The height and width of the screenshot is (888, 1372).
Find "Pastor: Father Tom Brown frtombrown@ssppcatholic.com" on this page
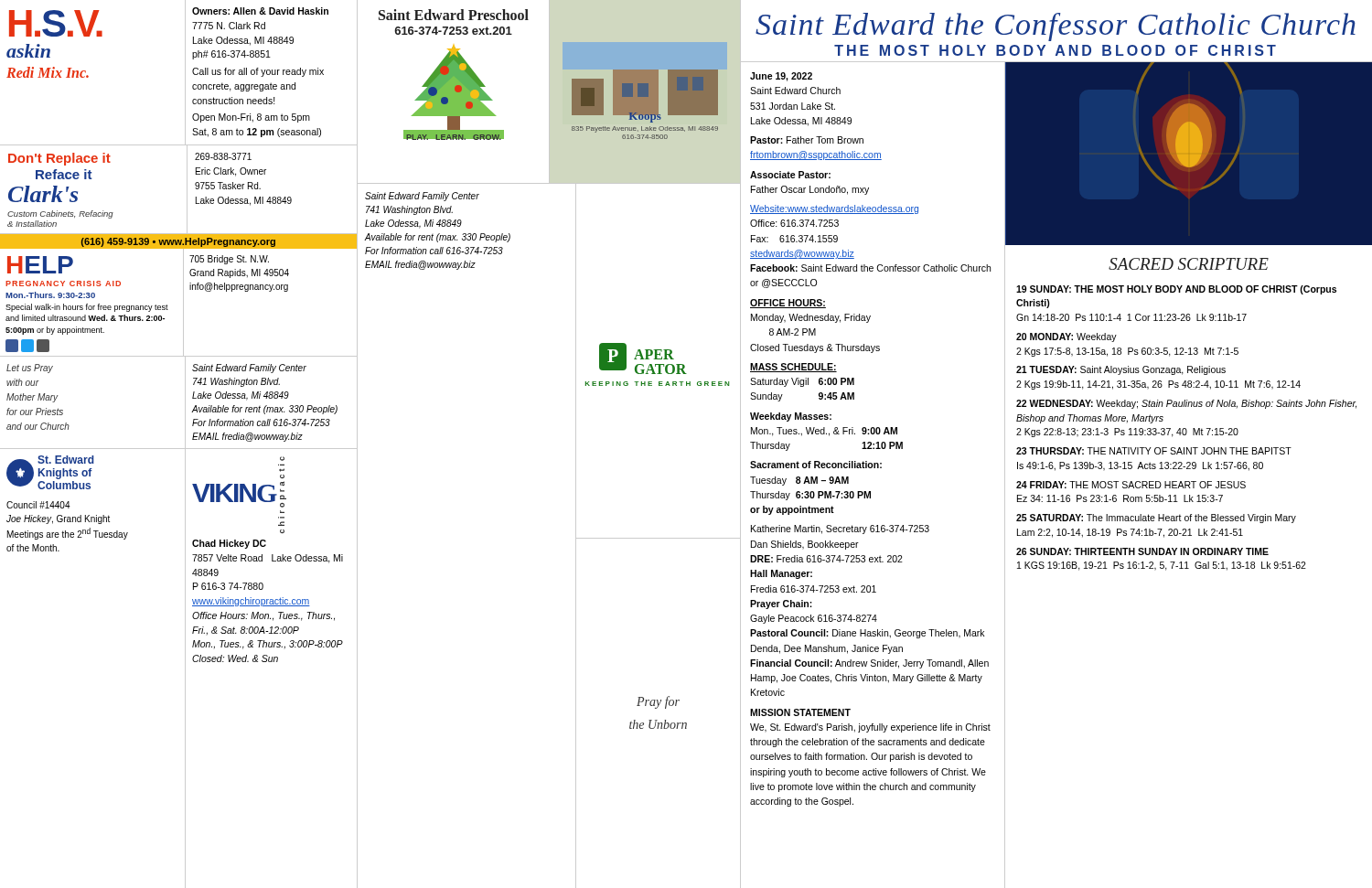tap(816, 147)
